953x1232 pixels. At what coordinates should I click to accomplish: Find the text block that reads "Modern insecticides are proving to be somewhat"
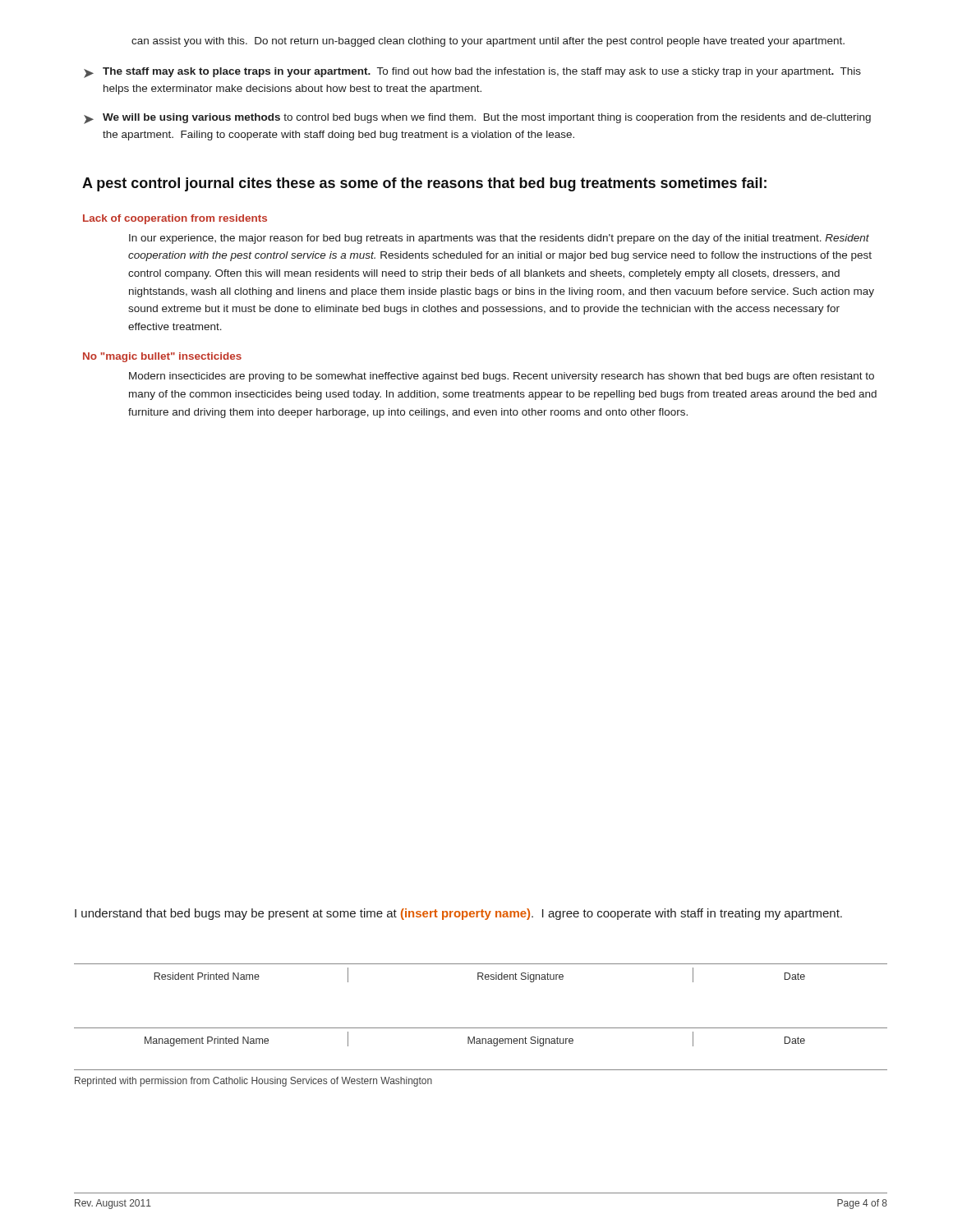pos(503,394)
